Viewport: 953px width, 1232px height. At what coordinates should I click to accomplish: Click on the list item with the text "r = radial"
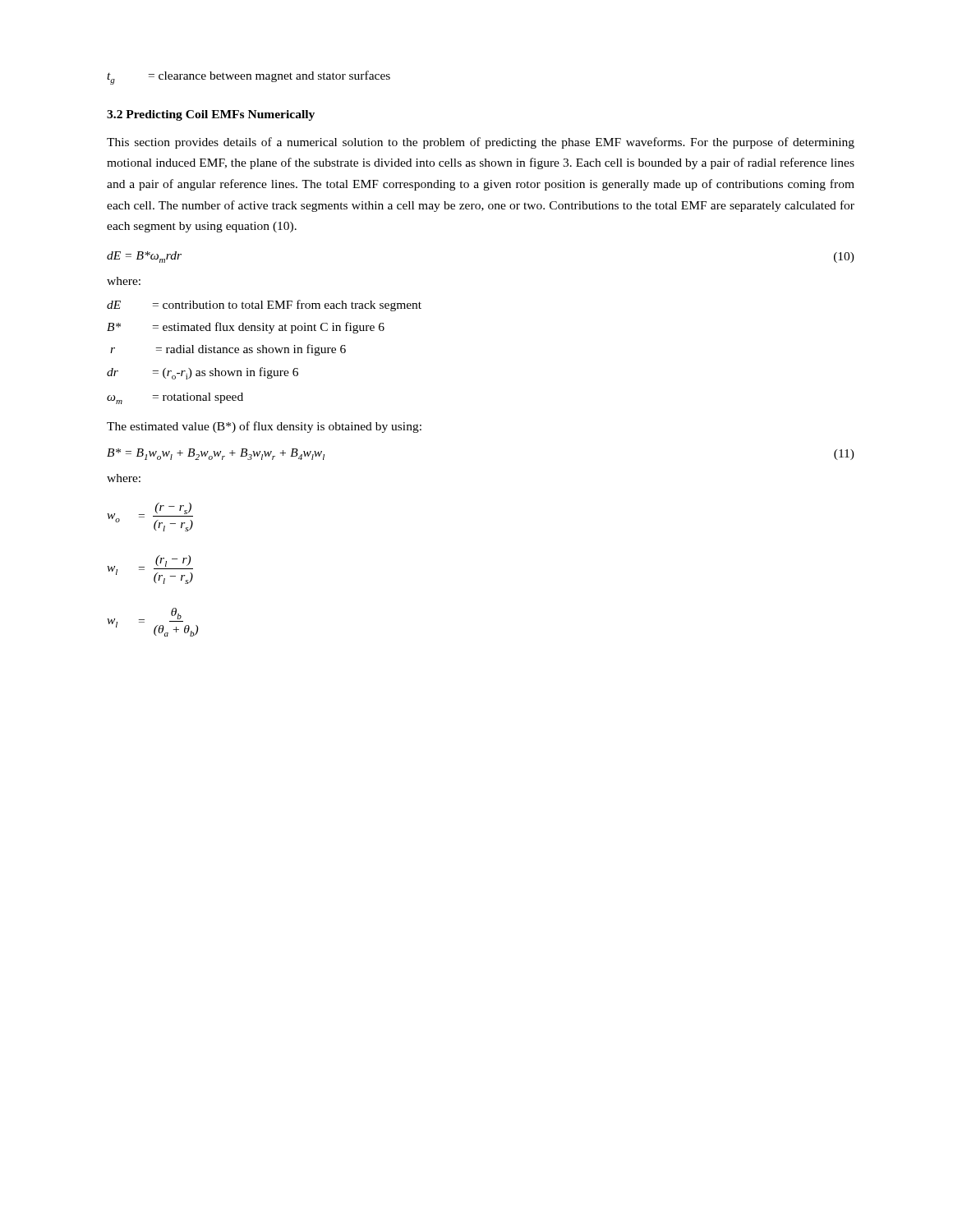[x=226, y=349]
